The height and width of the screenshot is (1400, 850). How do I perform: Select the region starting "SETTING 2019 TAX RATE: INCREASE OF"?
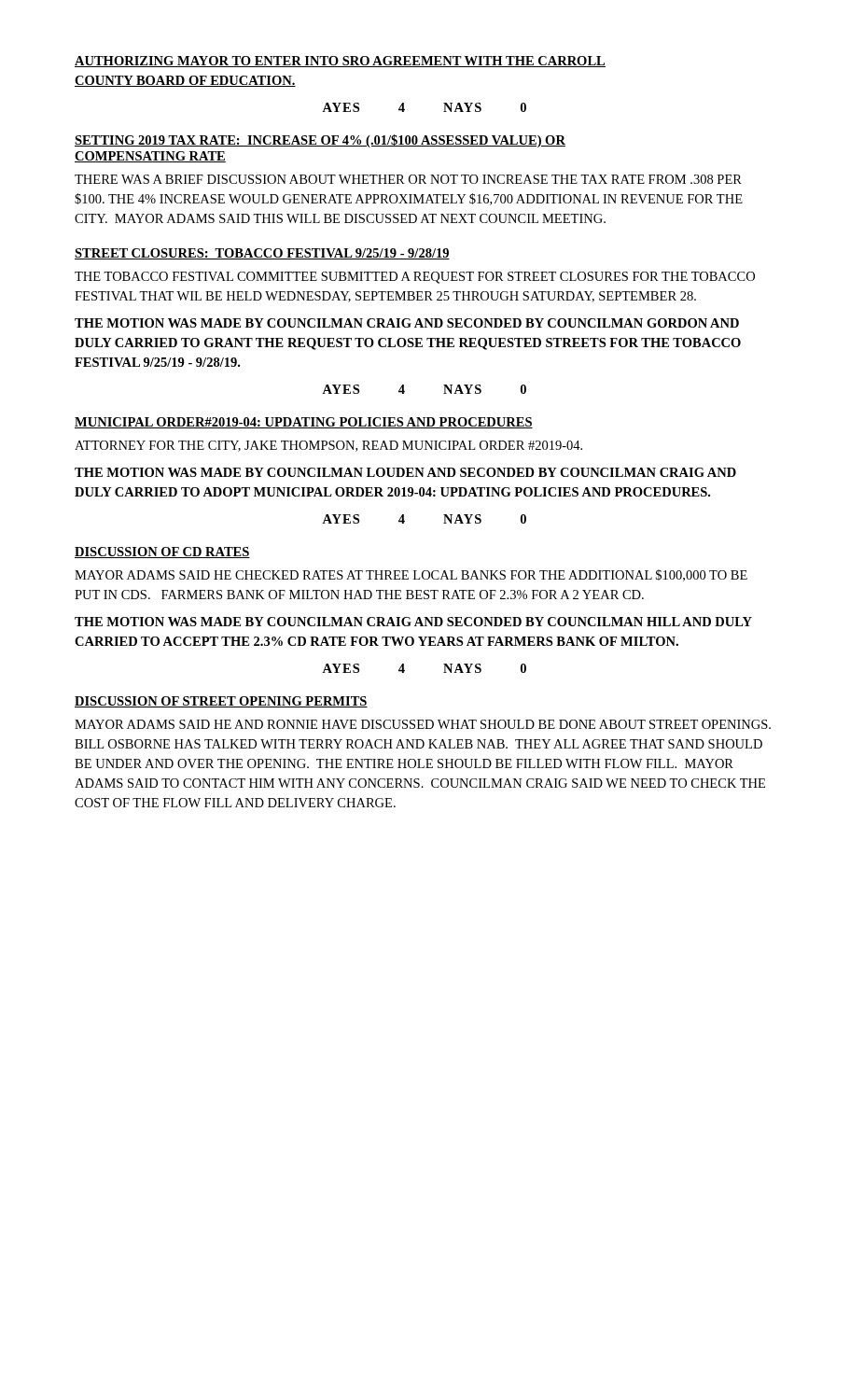(320, 148)
